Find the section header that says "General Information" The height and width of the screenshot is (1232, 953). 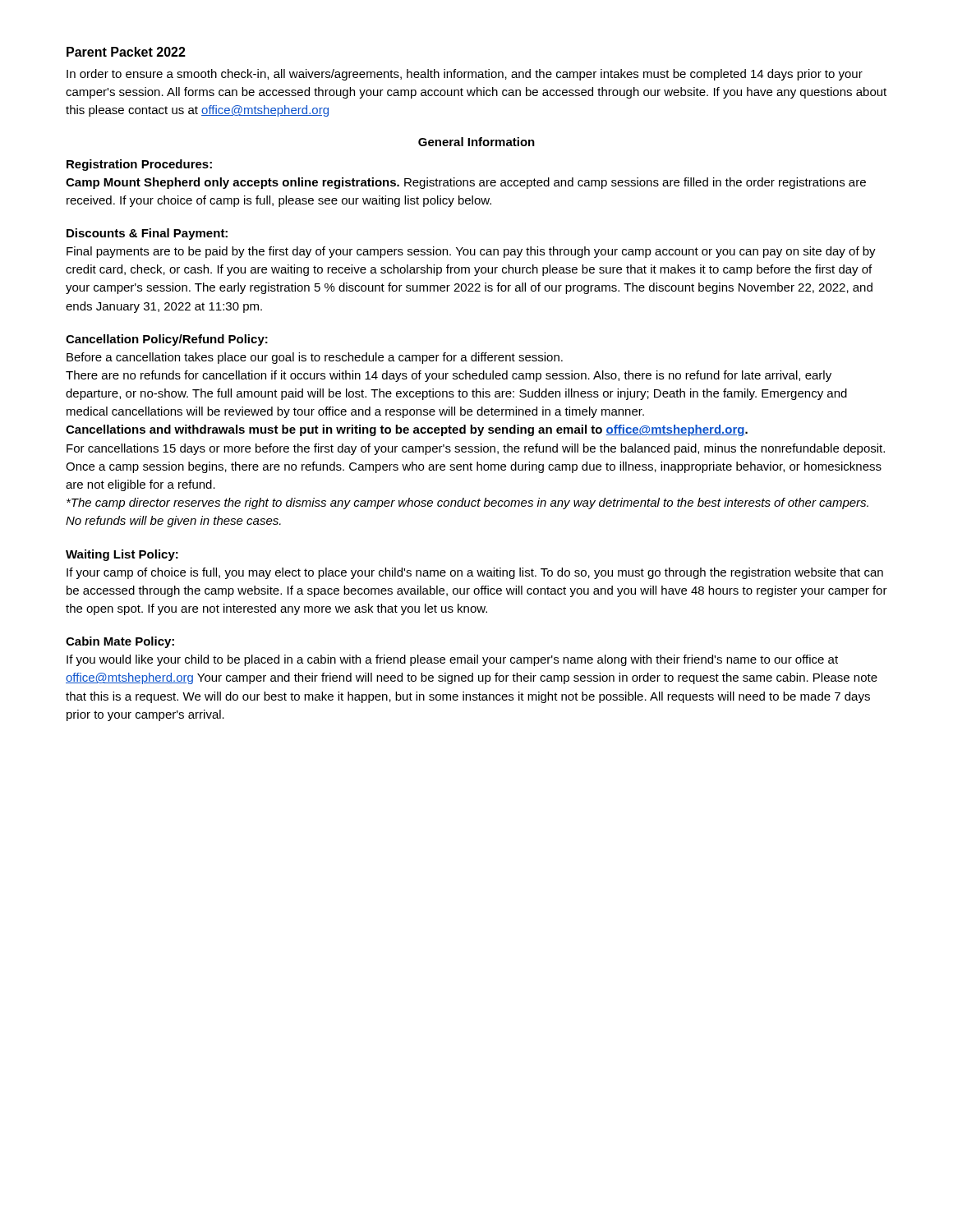476,141
